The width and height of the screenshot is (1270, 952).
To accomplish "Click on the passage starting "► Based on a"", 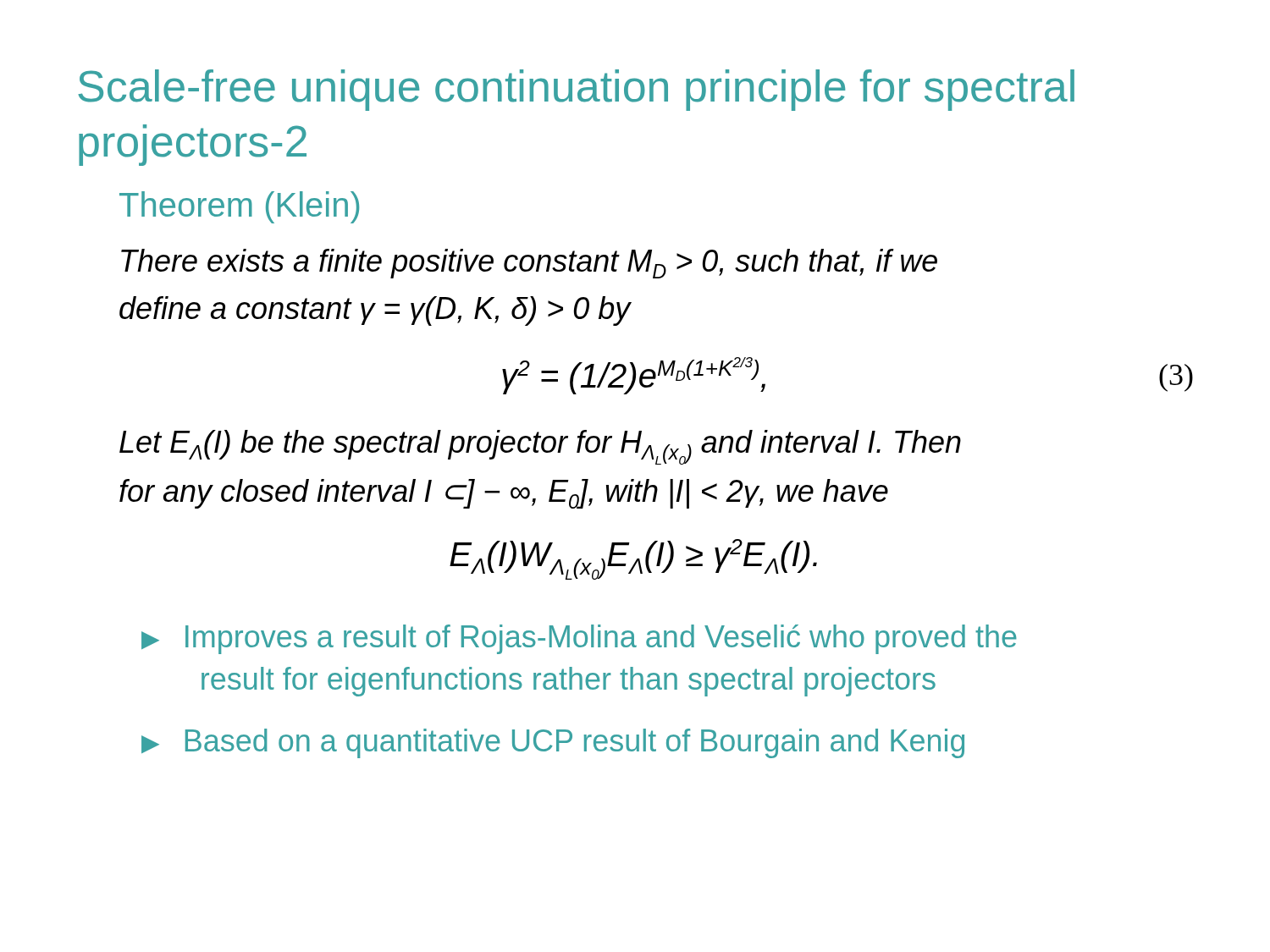I will coord(551,742).
